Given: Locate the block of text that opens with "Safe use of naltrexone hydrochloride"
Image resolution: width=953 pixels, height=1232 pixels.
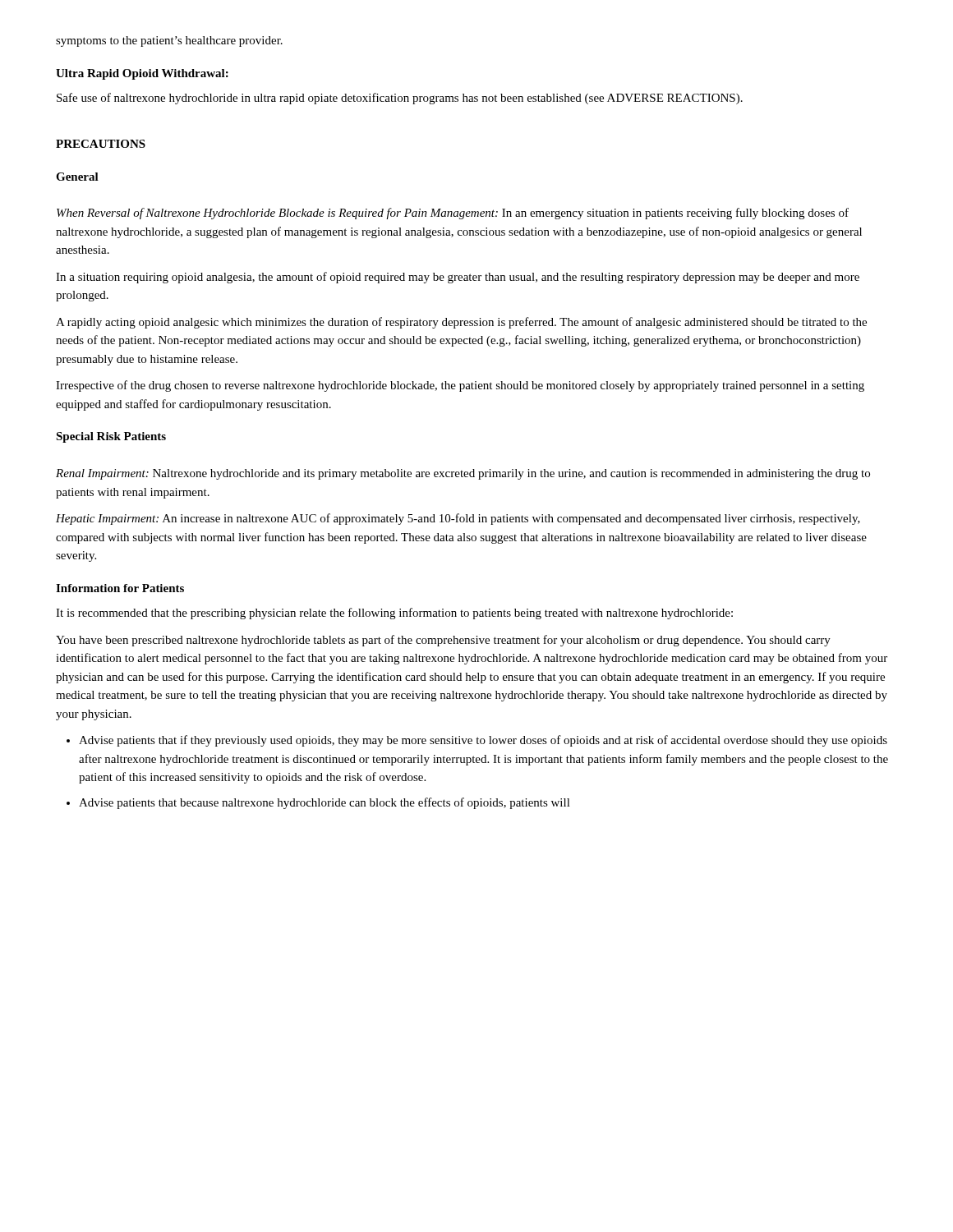Looking at the screenshot, I should pos(399,98).
